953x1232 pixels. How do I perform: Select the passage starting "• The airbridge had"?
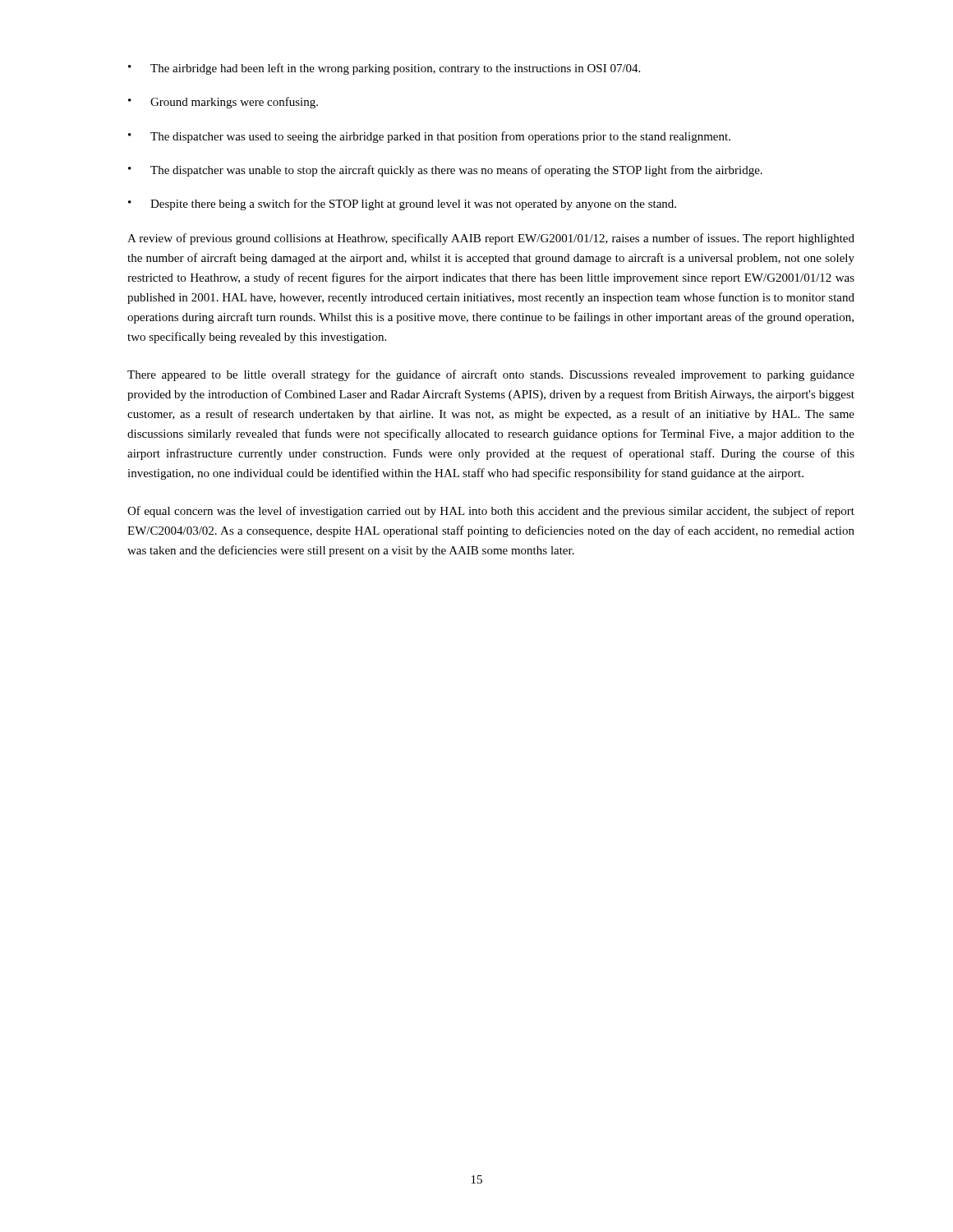pyautogui.click(x=491, y=69)
